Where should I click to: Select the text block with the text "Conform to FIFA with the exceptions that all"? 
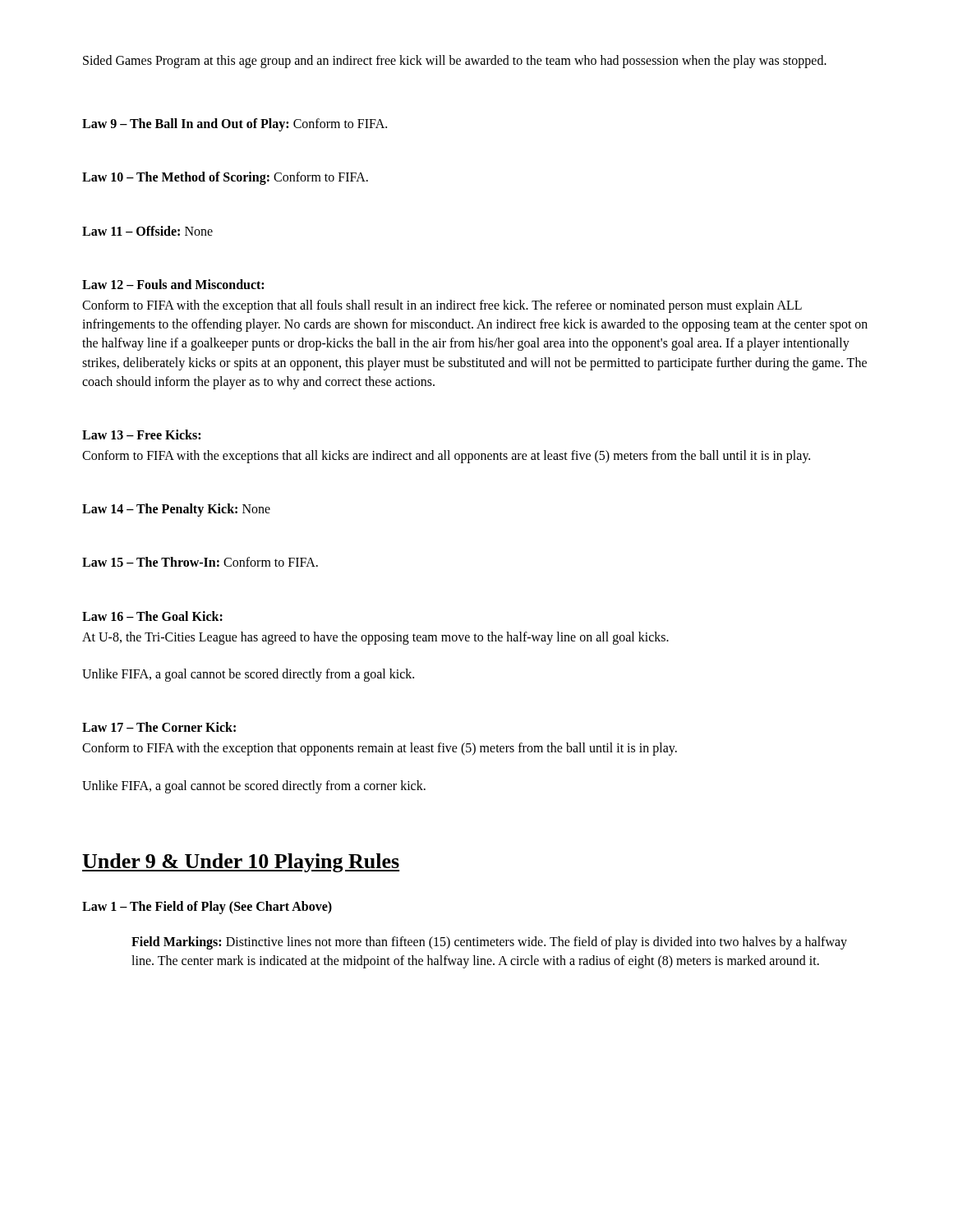[x=447, y=455]
